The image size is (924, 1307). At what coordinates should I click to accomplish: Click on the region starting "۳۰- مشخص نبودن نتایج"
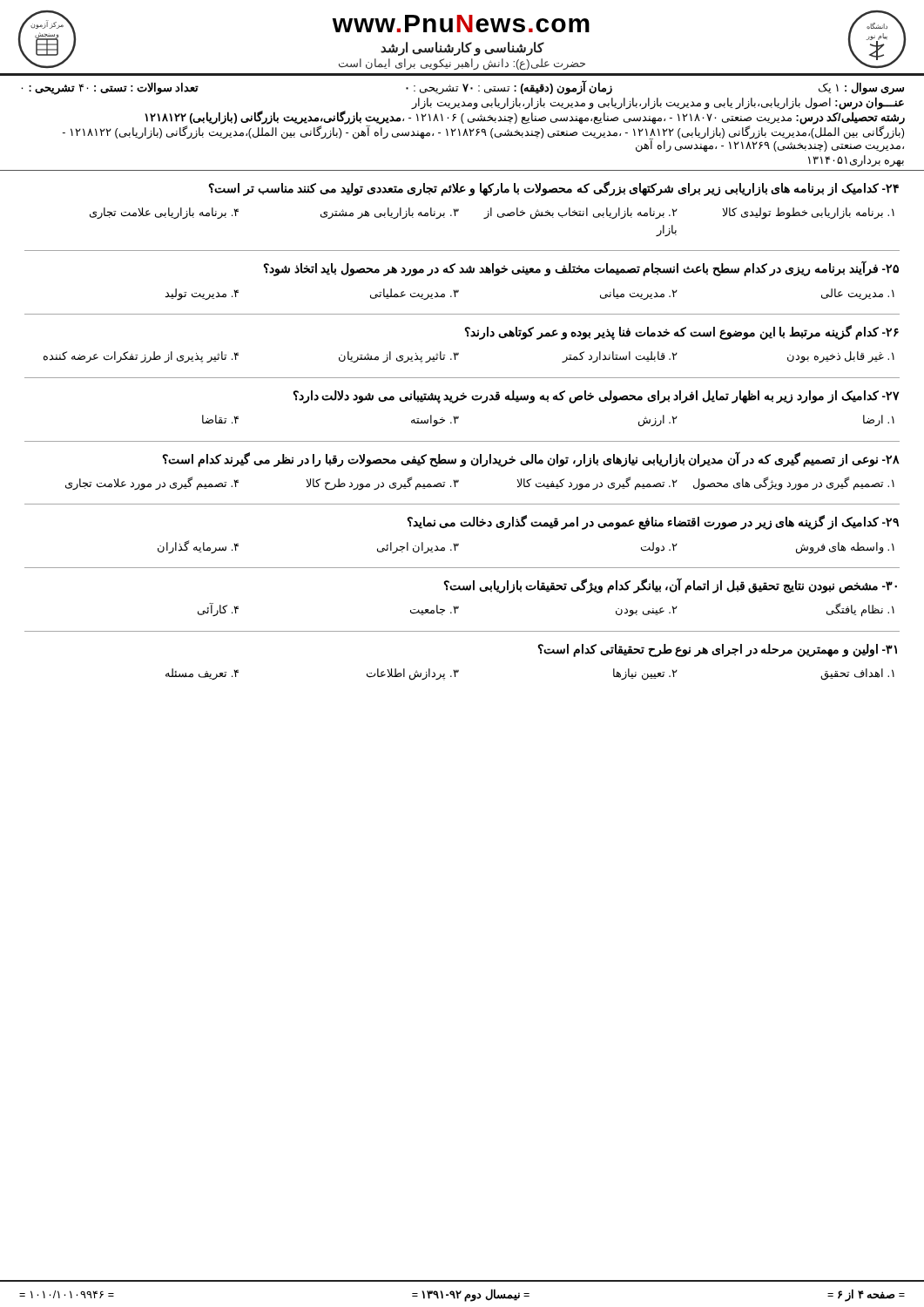pos(462,598)
